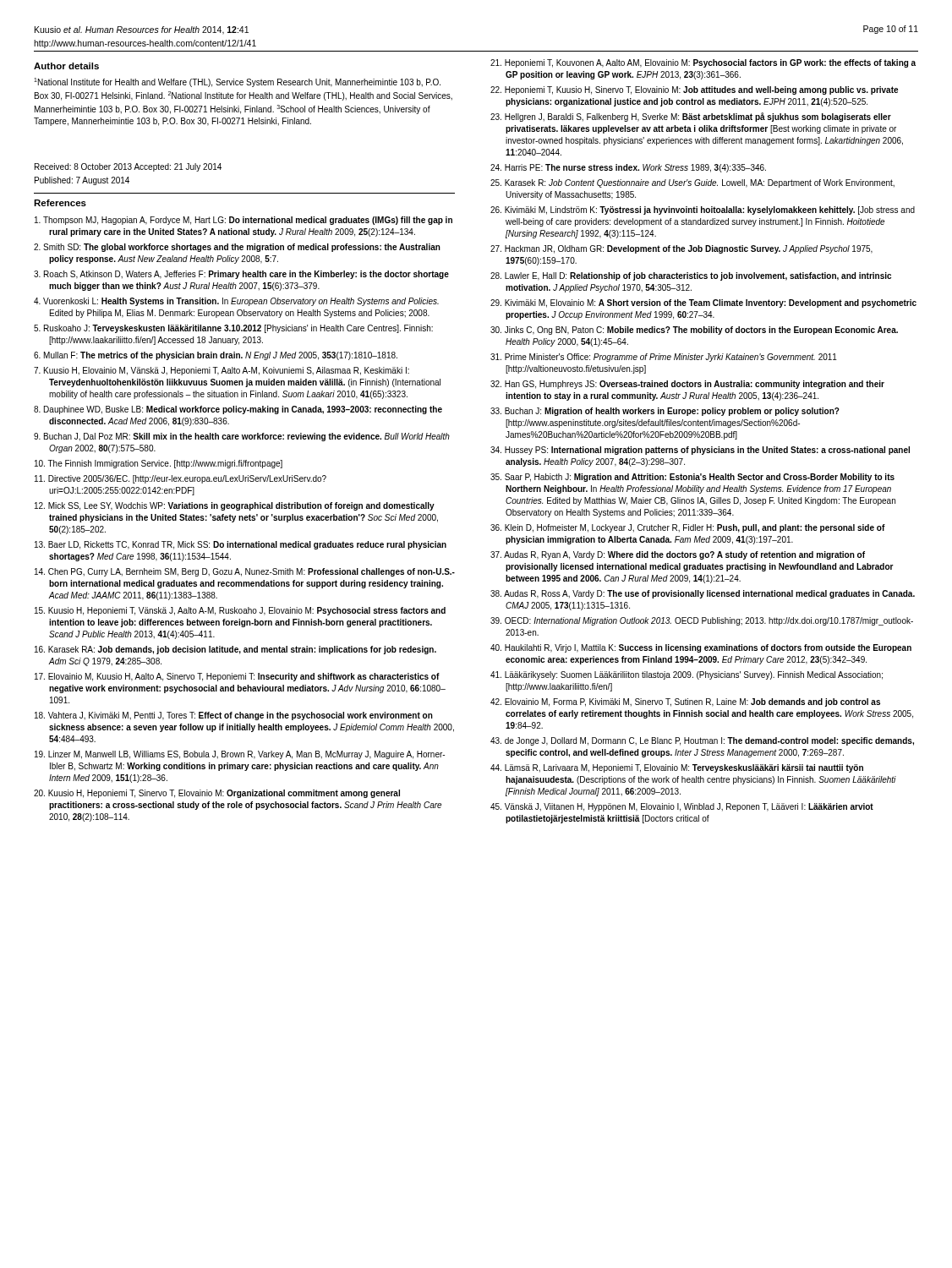Click on the list item with the text "35. Saar P, Habicth J: Migration and"
This screenshot has width=952, height=1268.
pyautogui.click(x=693, y=495)
